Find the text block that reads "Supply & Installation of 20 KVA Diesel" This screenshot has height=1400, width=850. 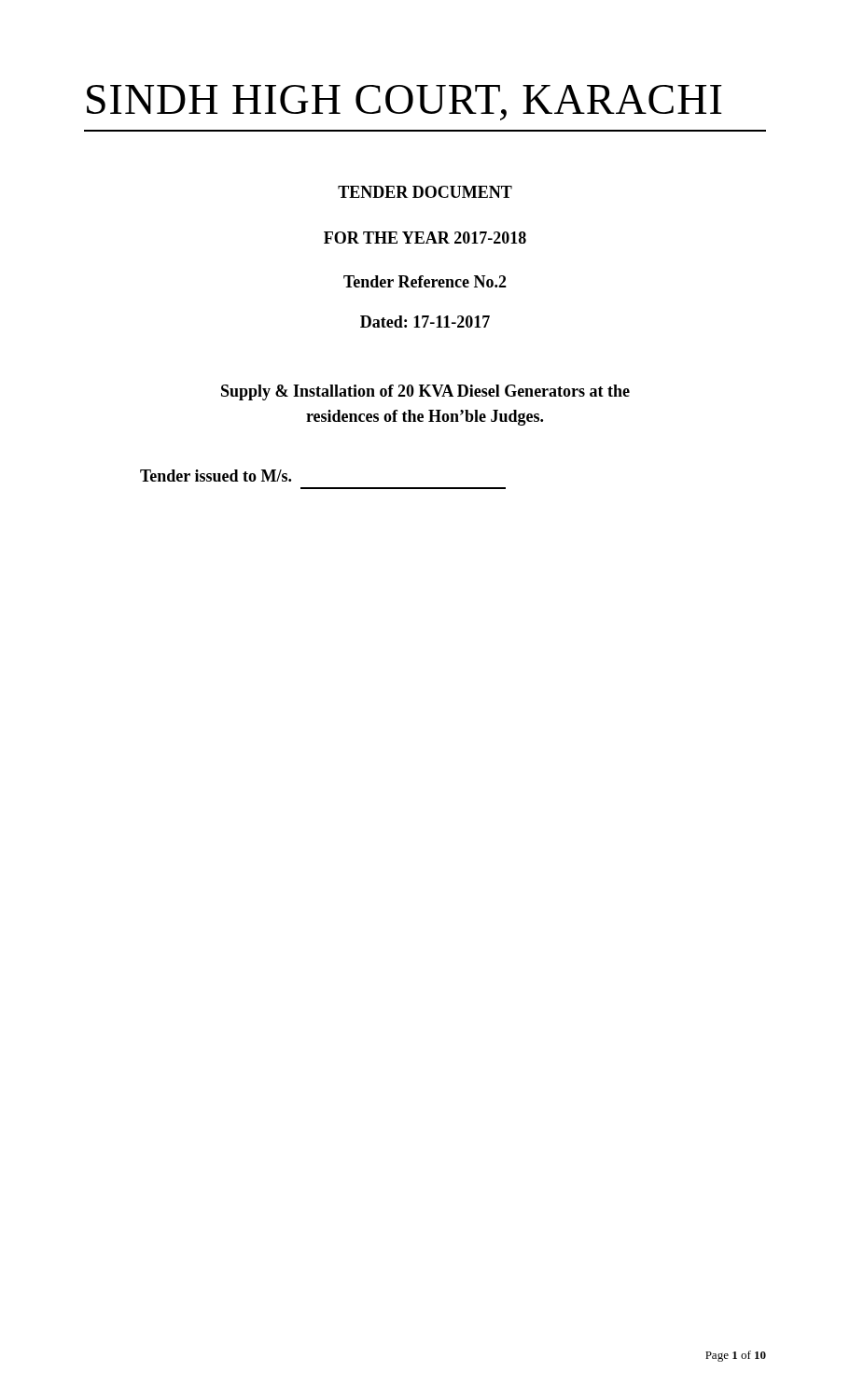[x=425, y=404]
